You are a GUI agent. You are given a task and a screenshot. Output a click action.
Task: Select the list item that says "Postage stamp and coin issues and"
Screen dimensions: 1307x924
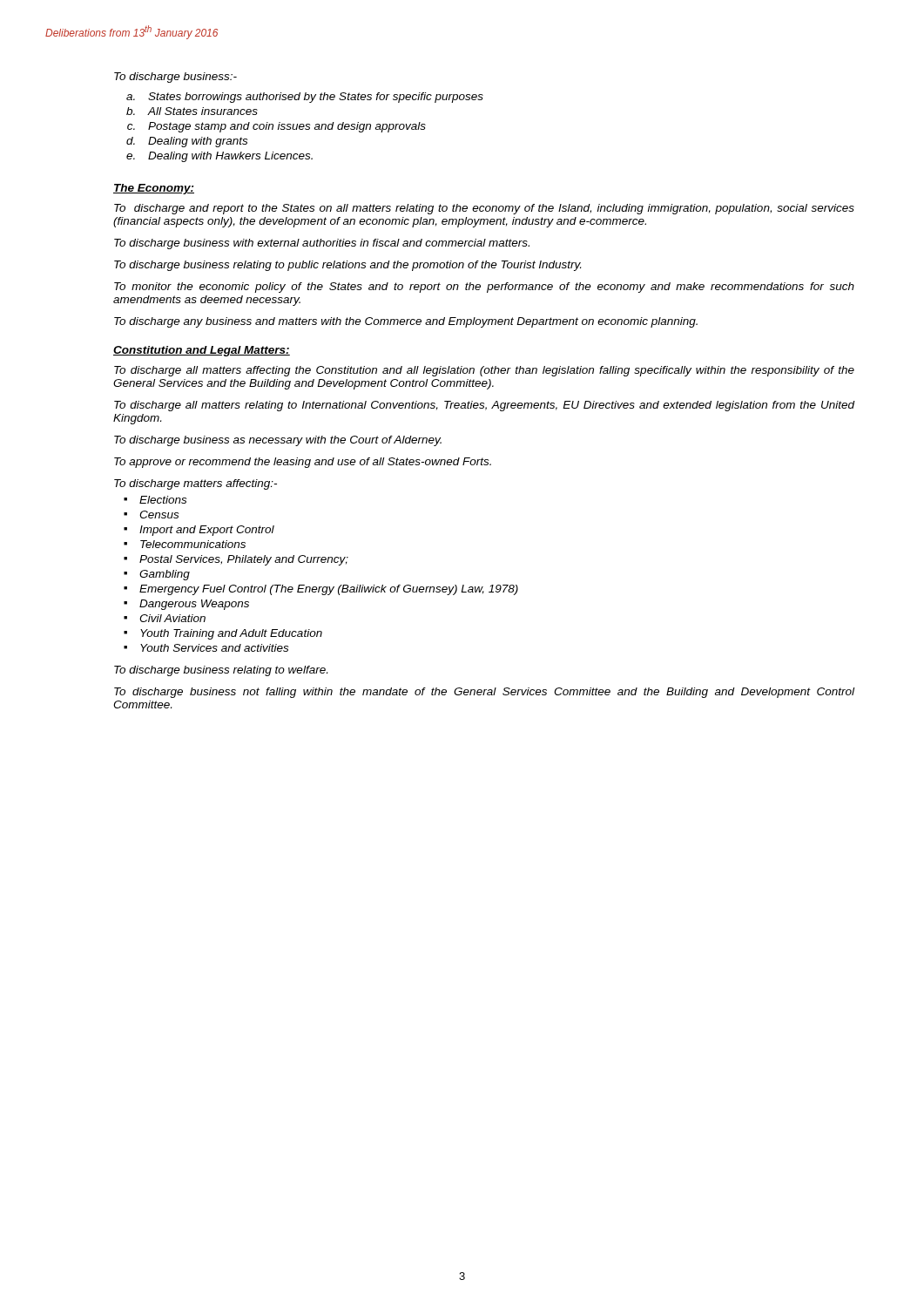coord(287,126)
